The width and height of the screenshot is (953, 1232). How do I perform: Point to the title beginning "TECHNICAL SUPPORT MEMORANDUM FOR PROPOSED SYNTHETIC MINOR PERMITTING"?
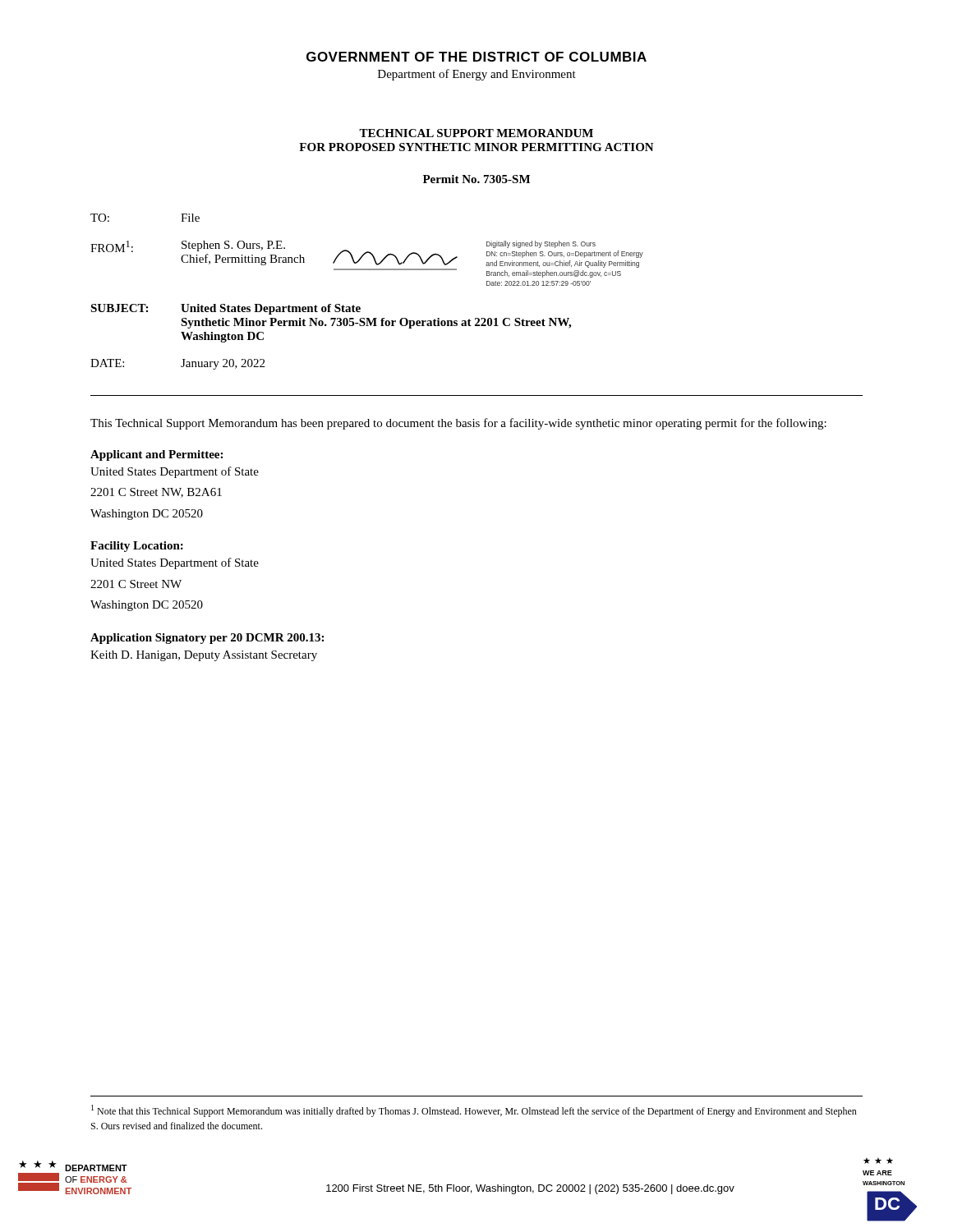(x=476, y=140)
